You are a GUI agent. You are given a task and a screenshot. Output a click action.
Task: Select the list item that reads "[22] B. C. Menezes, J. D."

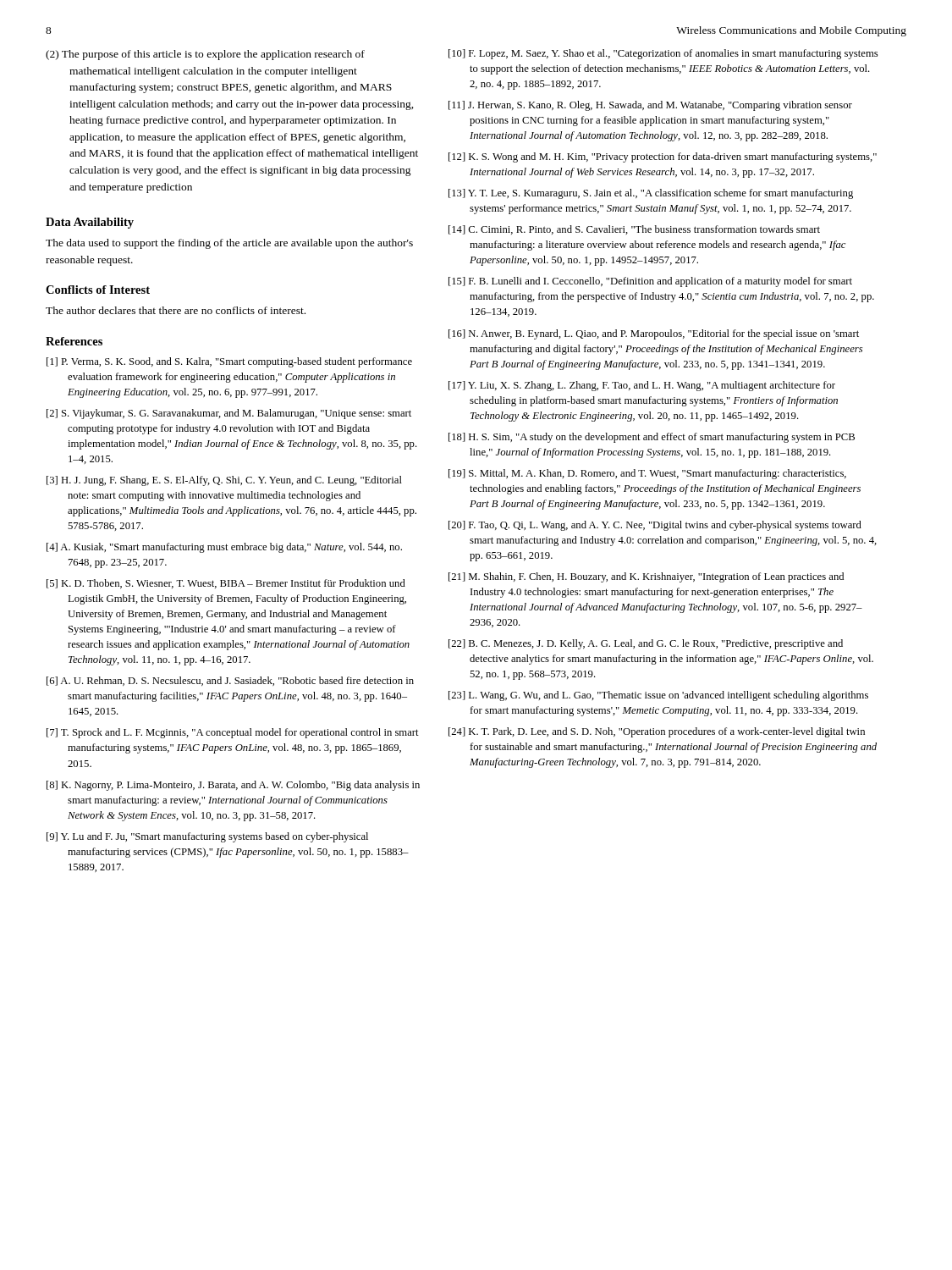click(661, 659)
